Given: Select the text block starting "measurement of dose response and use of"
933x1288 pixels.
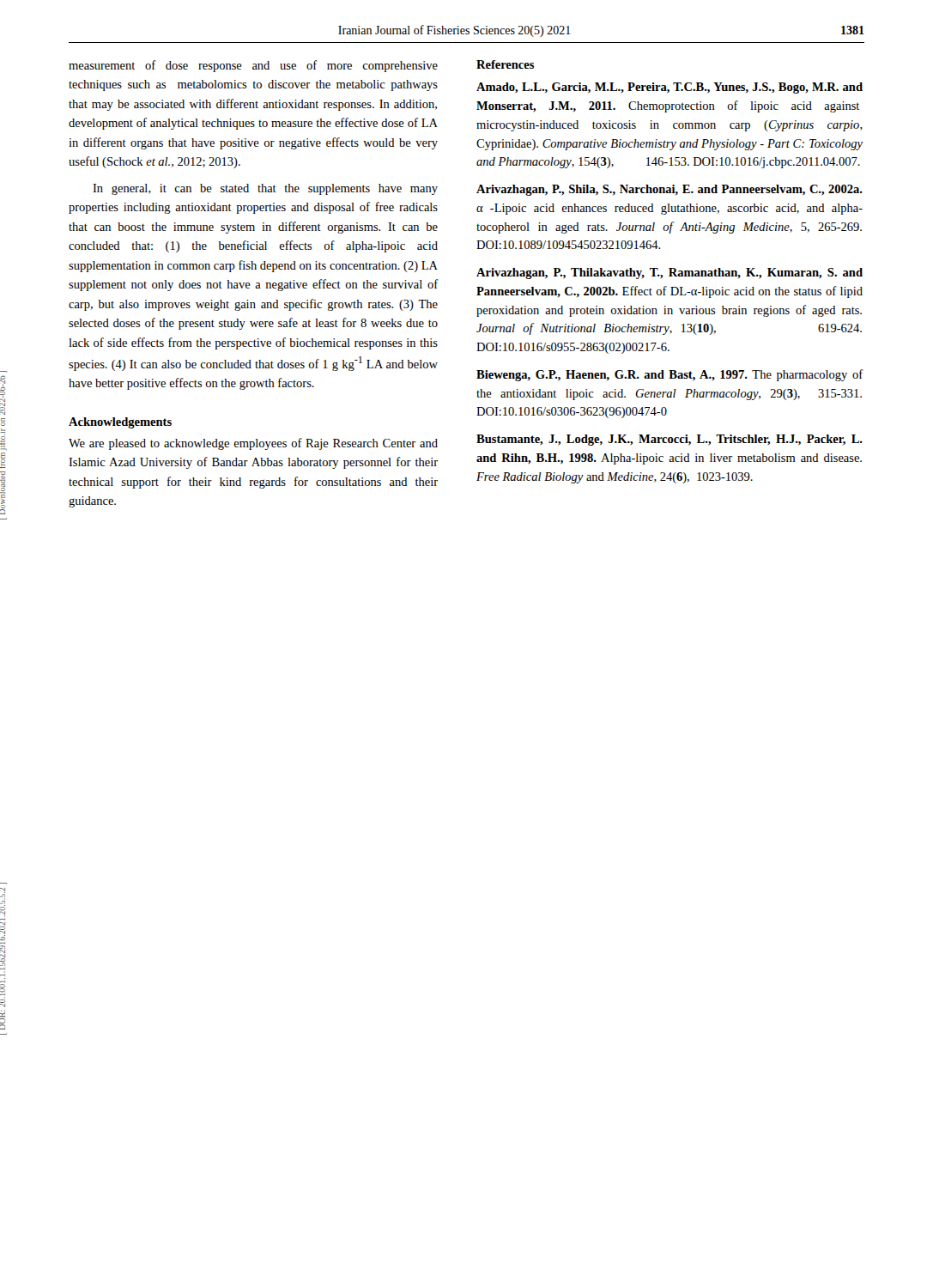Looking at the screenshot, I should (x=253, y=224).
